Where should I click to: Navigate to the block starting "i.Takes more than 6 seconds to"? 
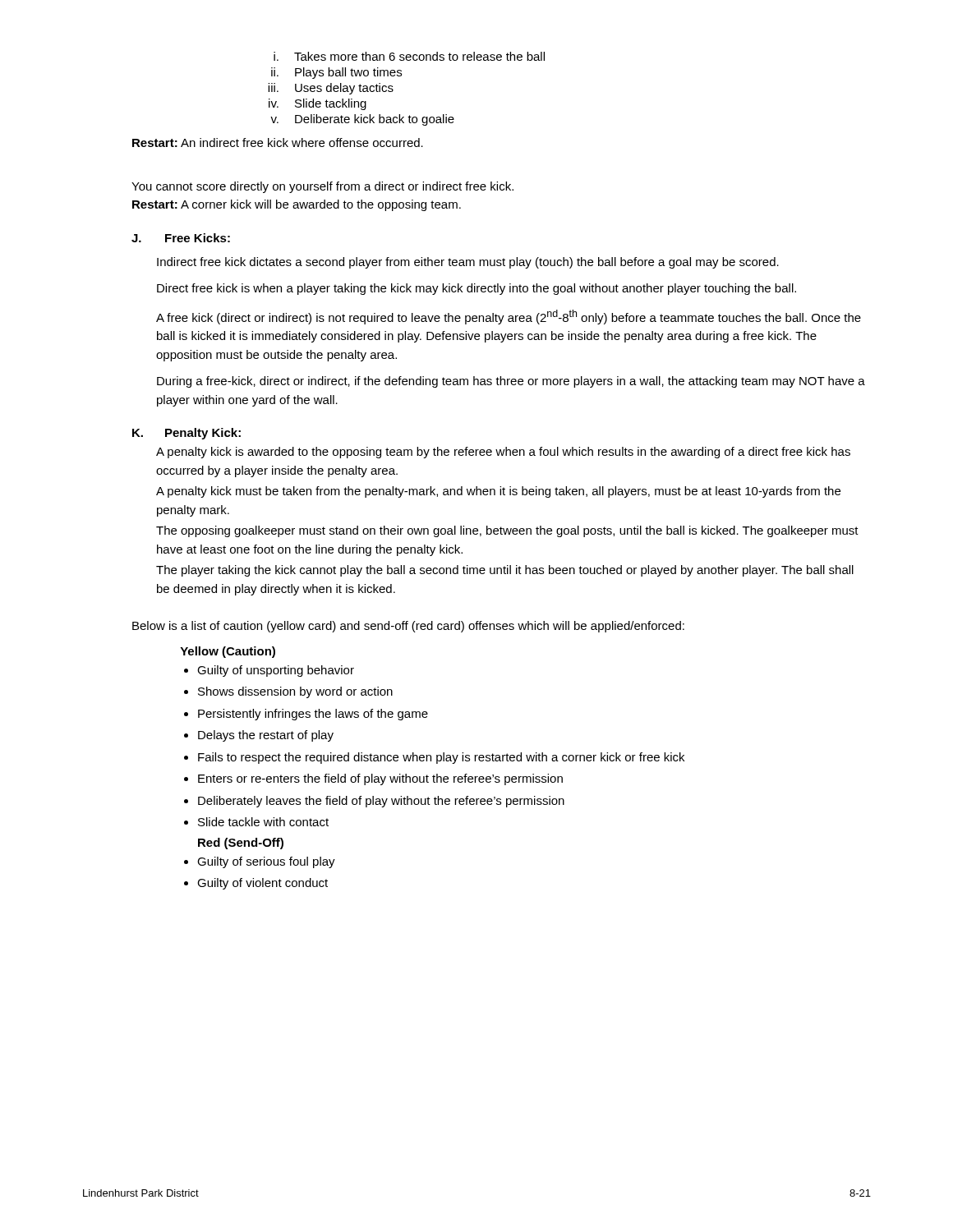[409, 56]
